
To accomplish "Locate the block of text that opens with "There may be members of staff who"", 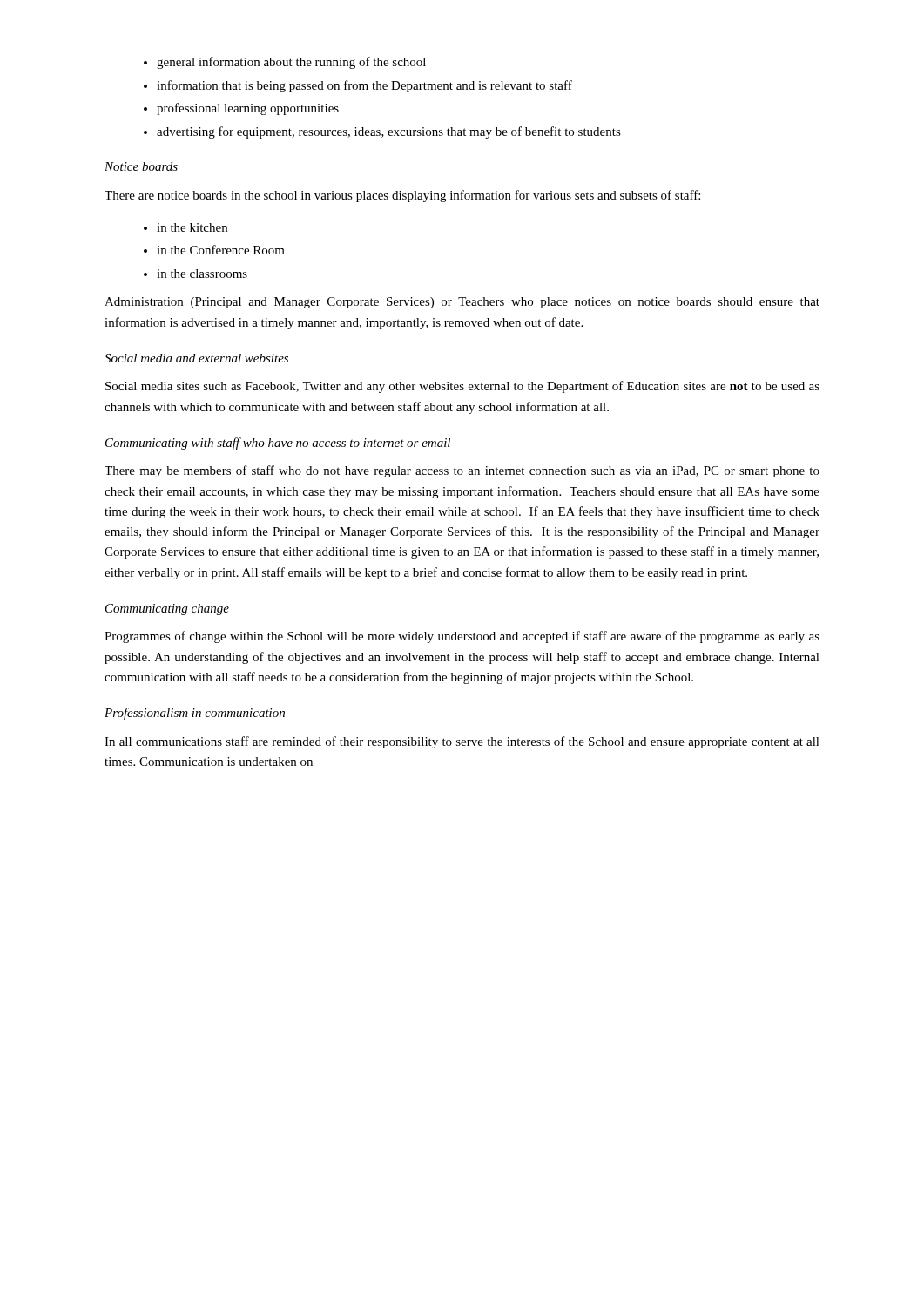I will point(462,522).
